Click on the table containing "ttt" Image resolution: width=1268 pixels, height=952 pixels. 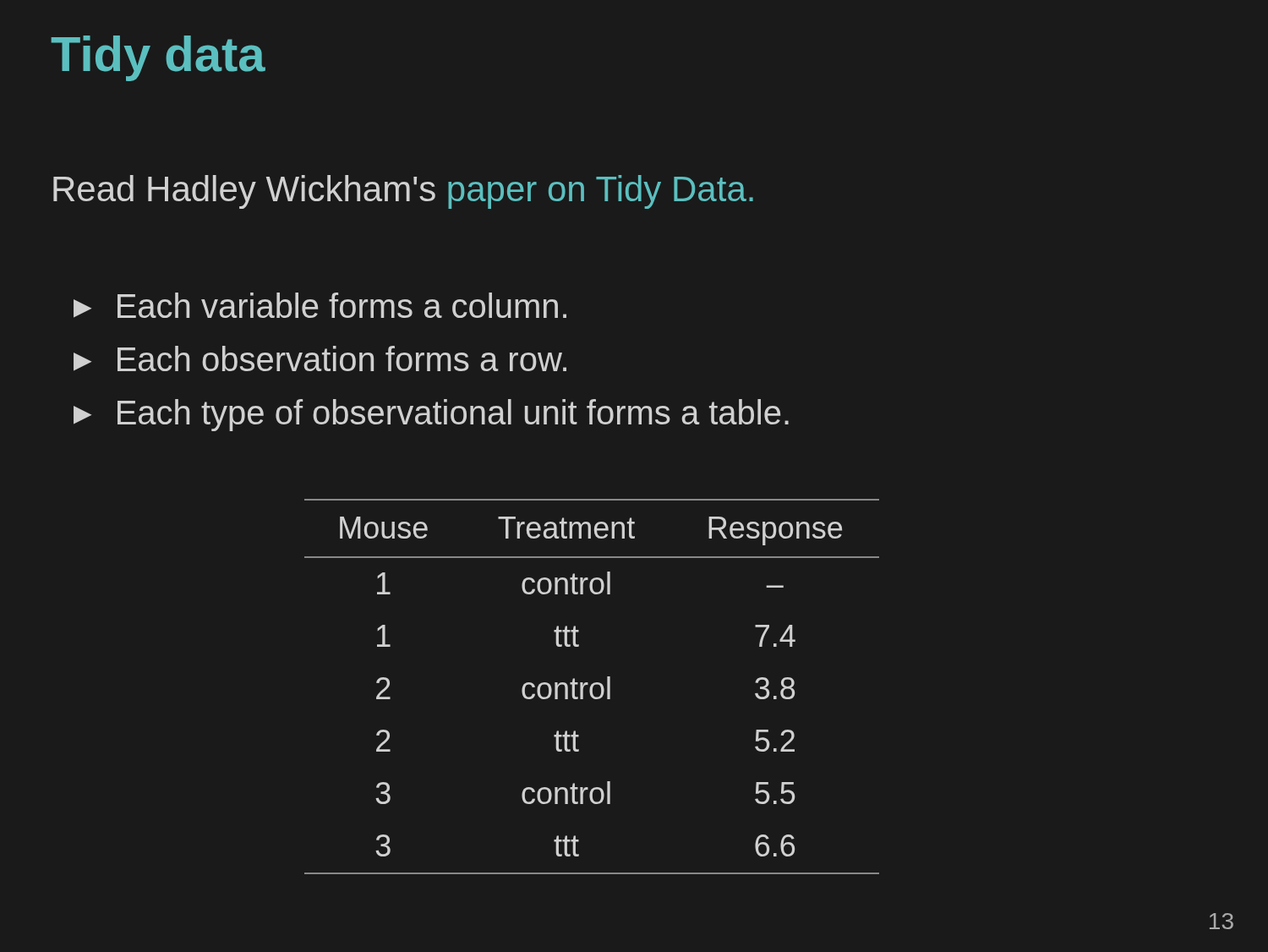pyautogui.click(x=592, y=687)
